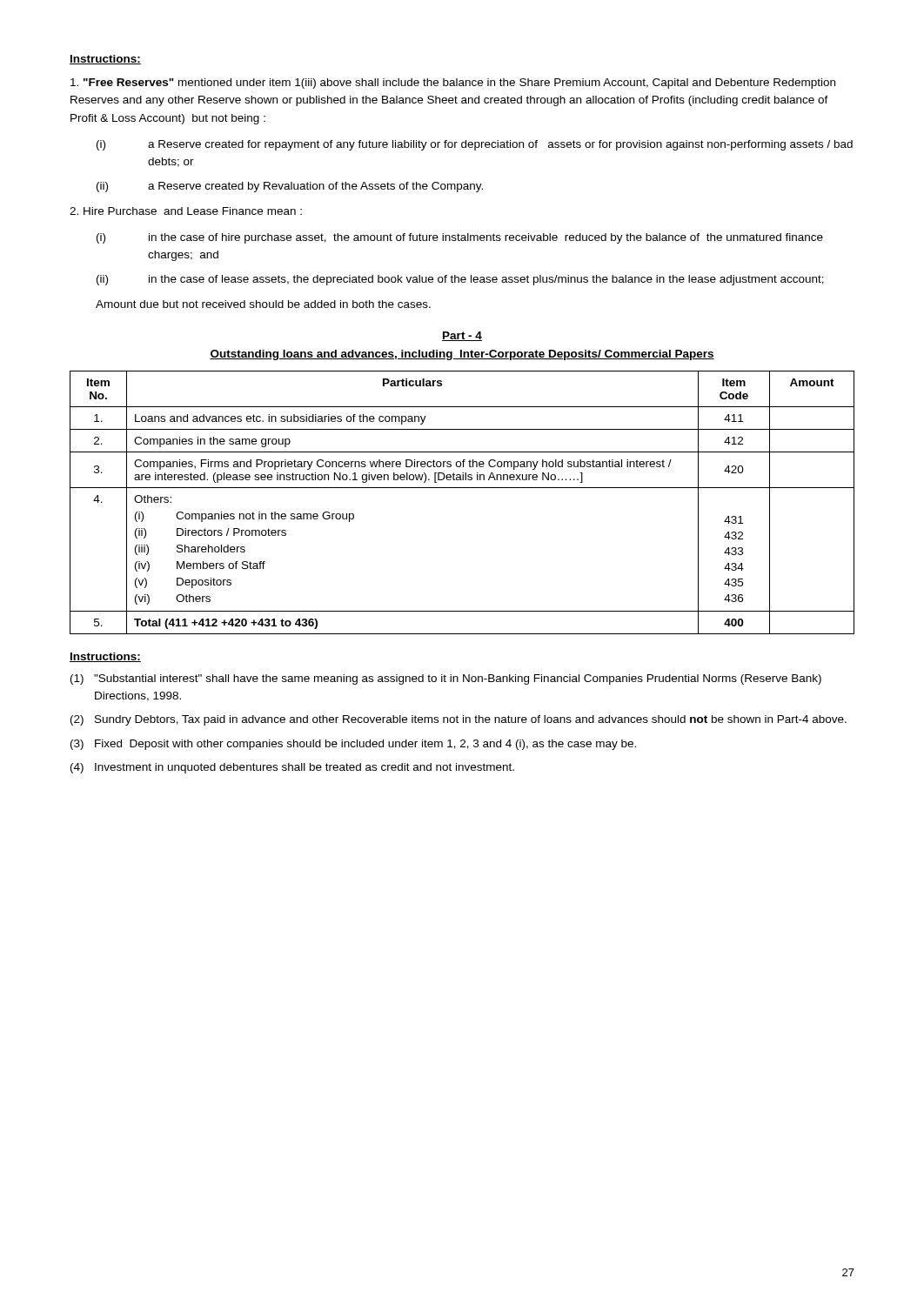Viewport: 924px width, 1305px height.
Task: Click a table
Action: 462,502
